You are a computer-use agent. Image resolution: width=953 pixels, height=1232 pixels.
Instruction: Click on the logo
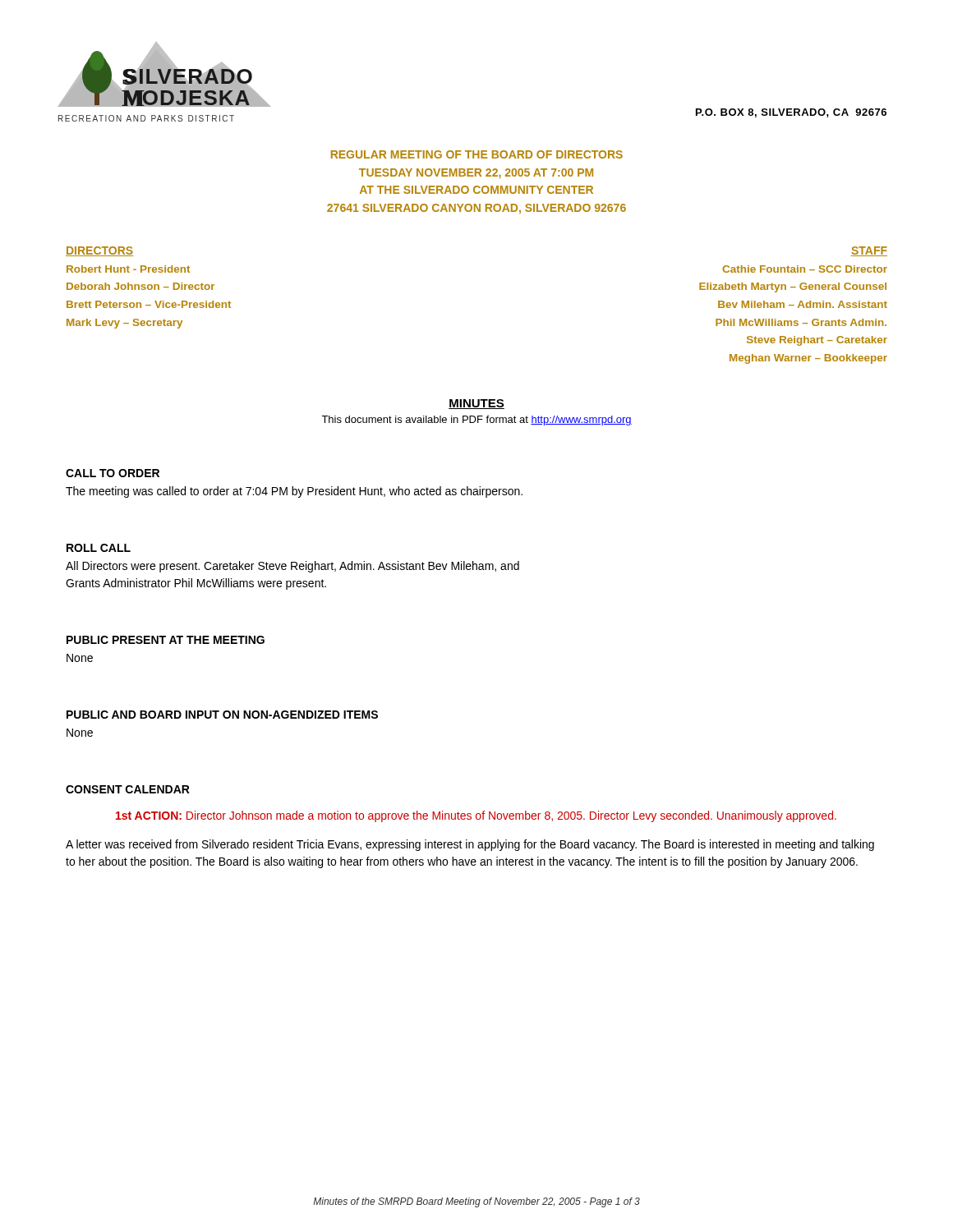coord(164,78)
